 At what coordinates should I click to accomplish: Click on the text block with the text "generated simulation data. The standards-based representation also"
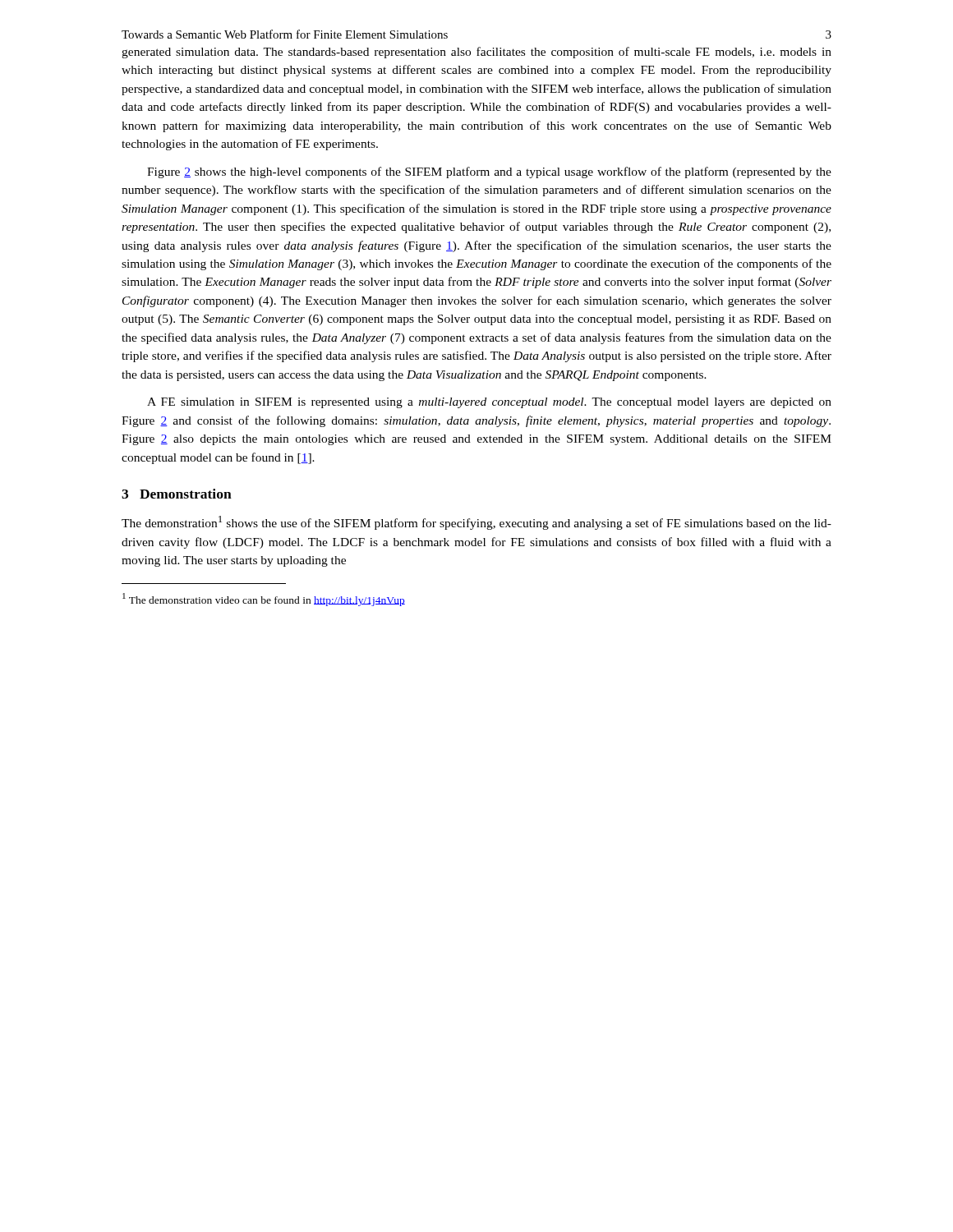(x=476, y=98)
